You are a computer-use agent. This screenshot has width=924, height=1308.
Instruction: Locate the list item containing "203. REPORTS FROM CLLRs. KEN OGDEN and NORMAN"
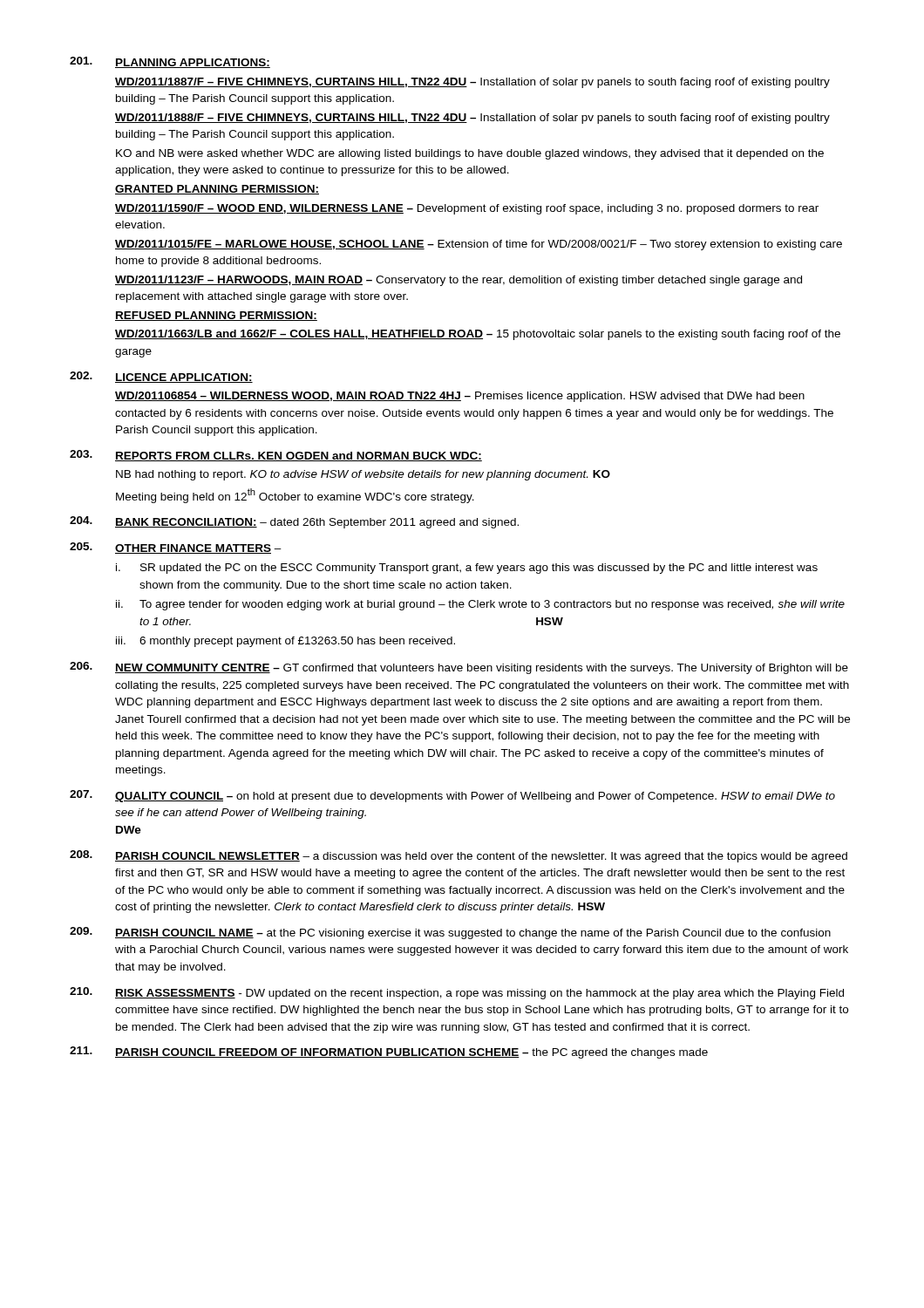click(x=462, y=476)
